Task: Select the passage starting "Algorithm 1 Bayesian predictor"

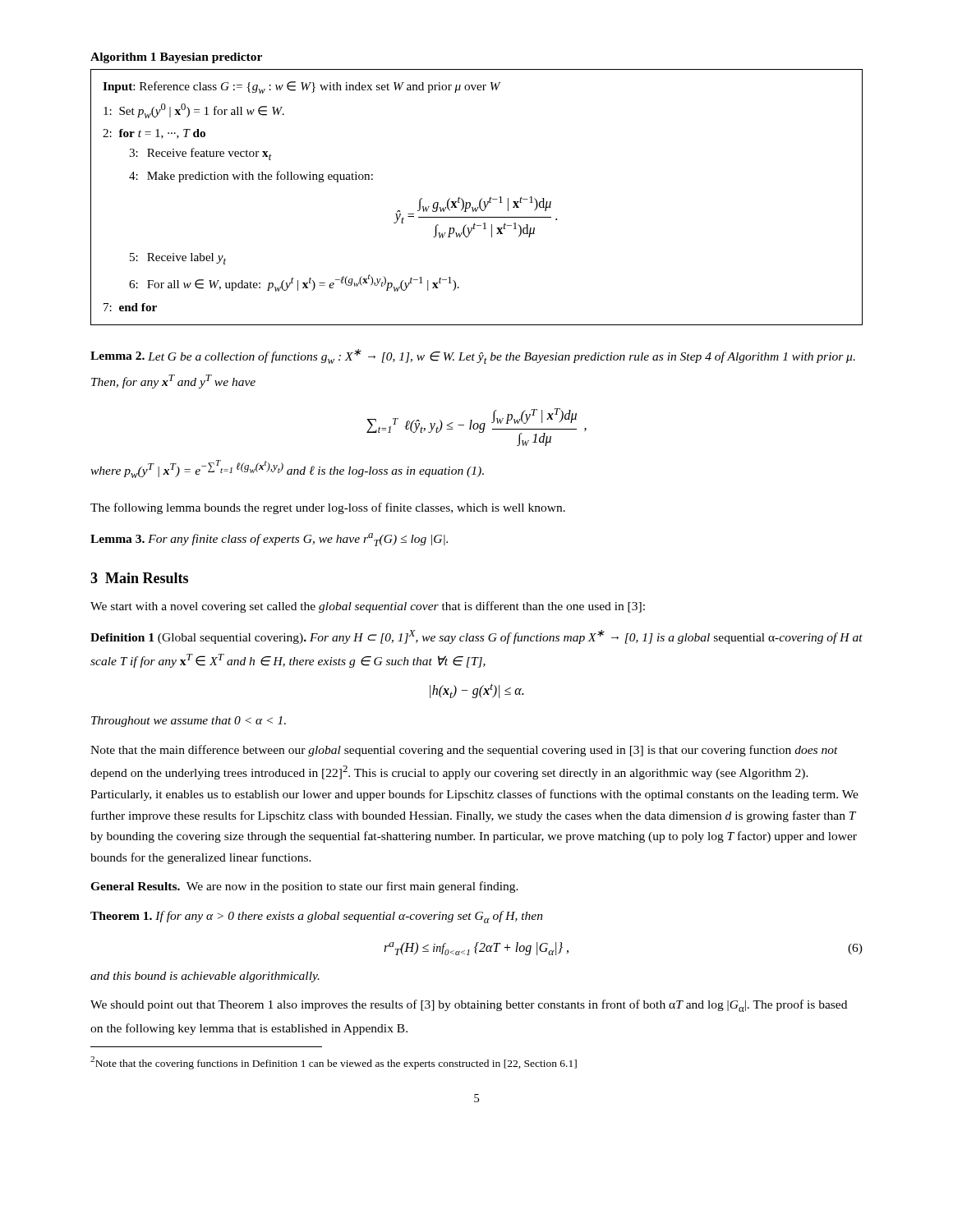Action: click(176, 56)
